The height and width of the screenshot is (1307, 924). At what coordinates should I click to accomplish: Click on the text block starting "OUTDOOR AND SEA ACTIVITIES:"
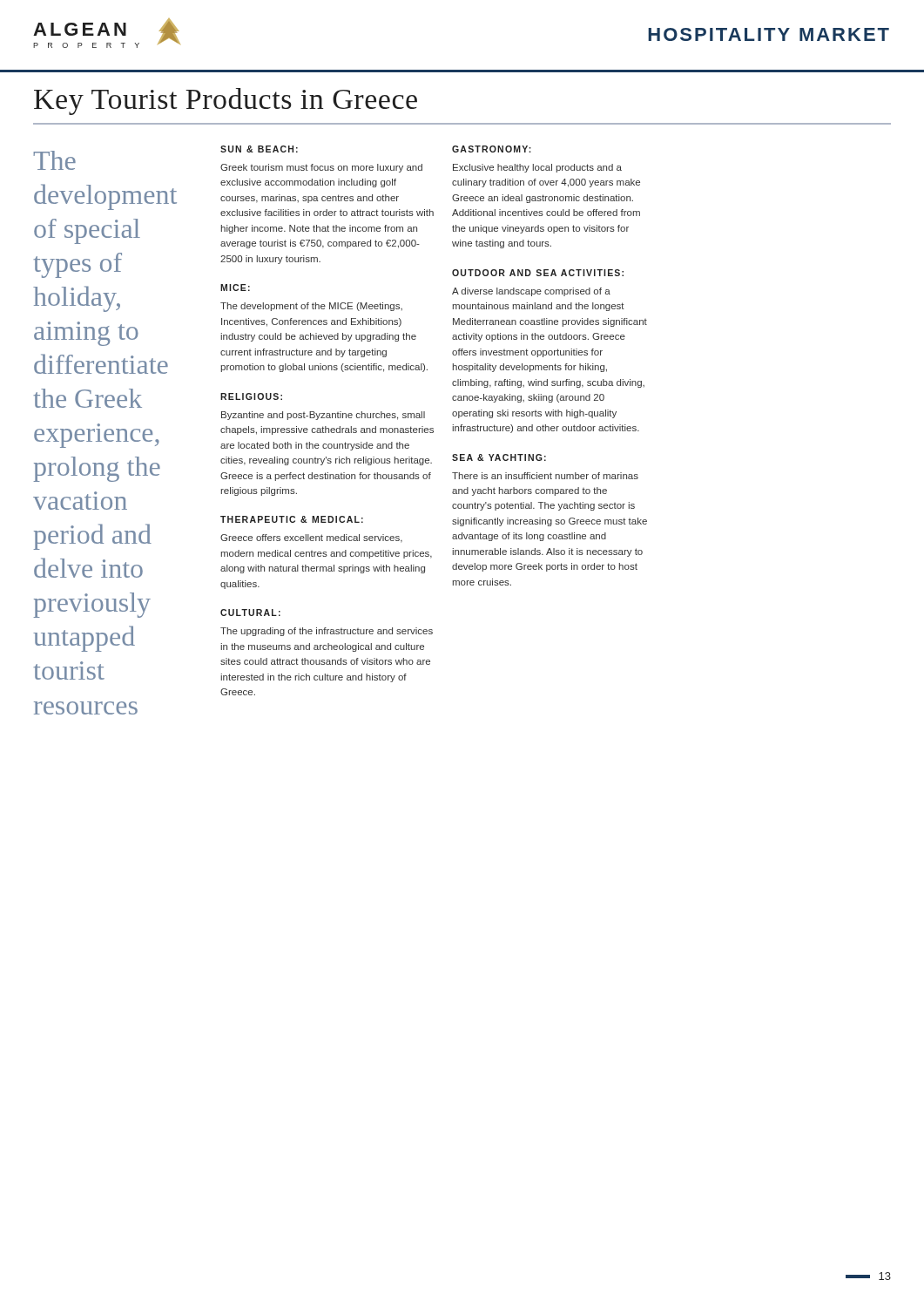coord(539,273)
